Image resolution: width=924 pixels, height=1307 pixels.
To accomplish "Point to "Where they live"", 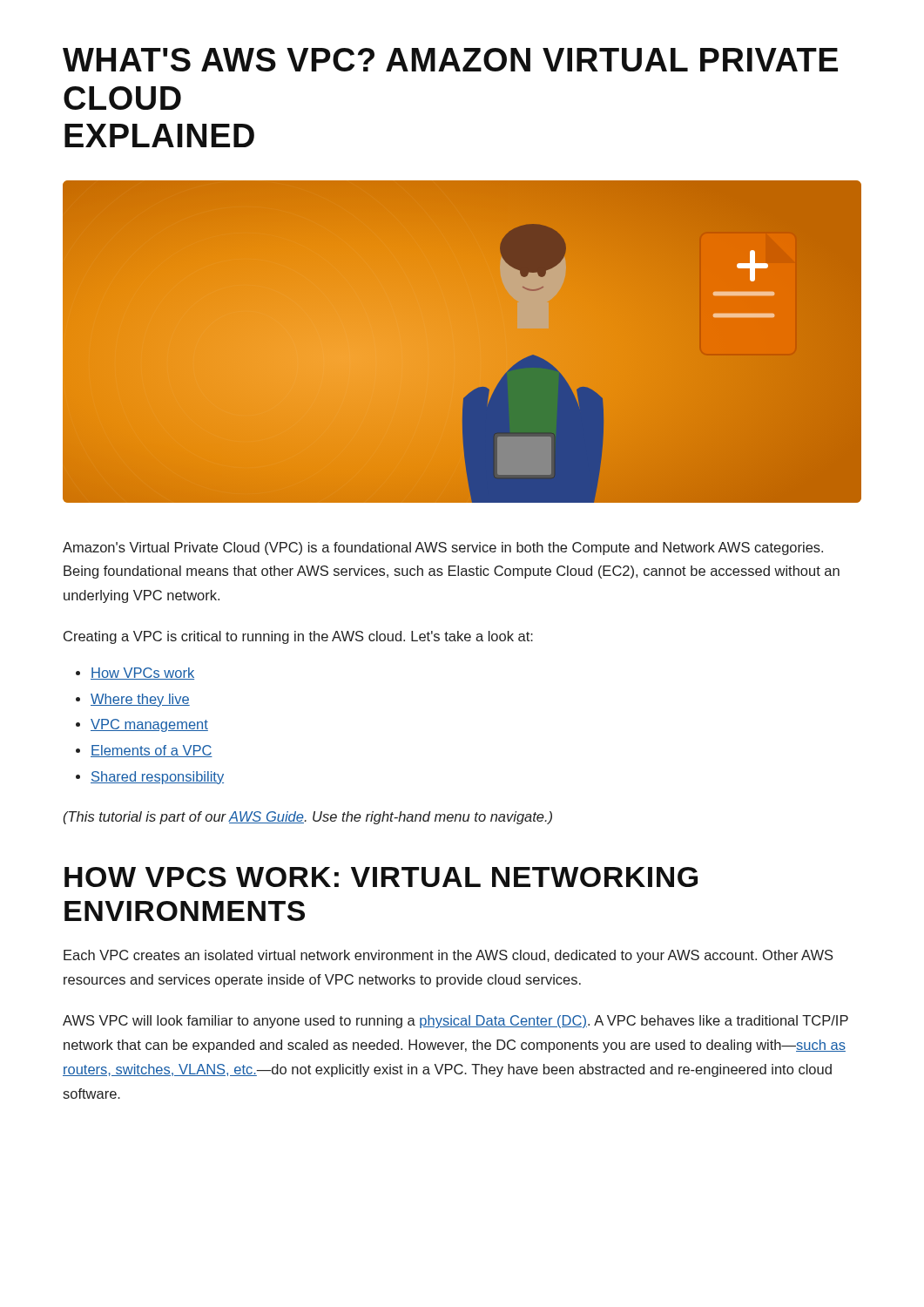I will point(140,698).
